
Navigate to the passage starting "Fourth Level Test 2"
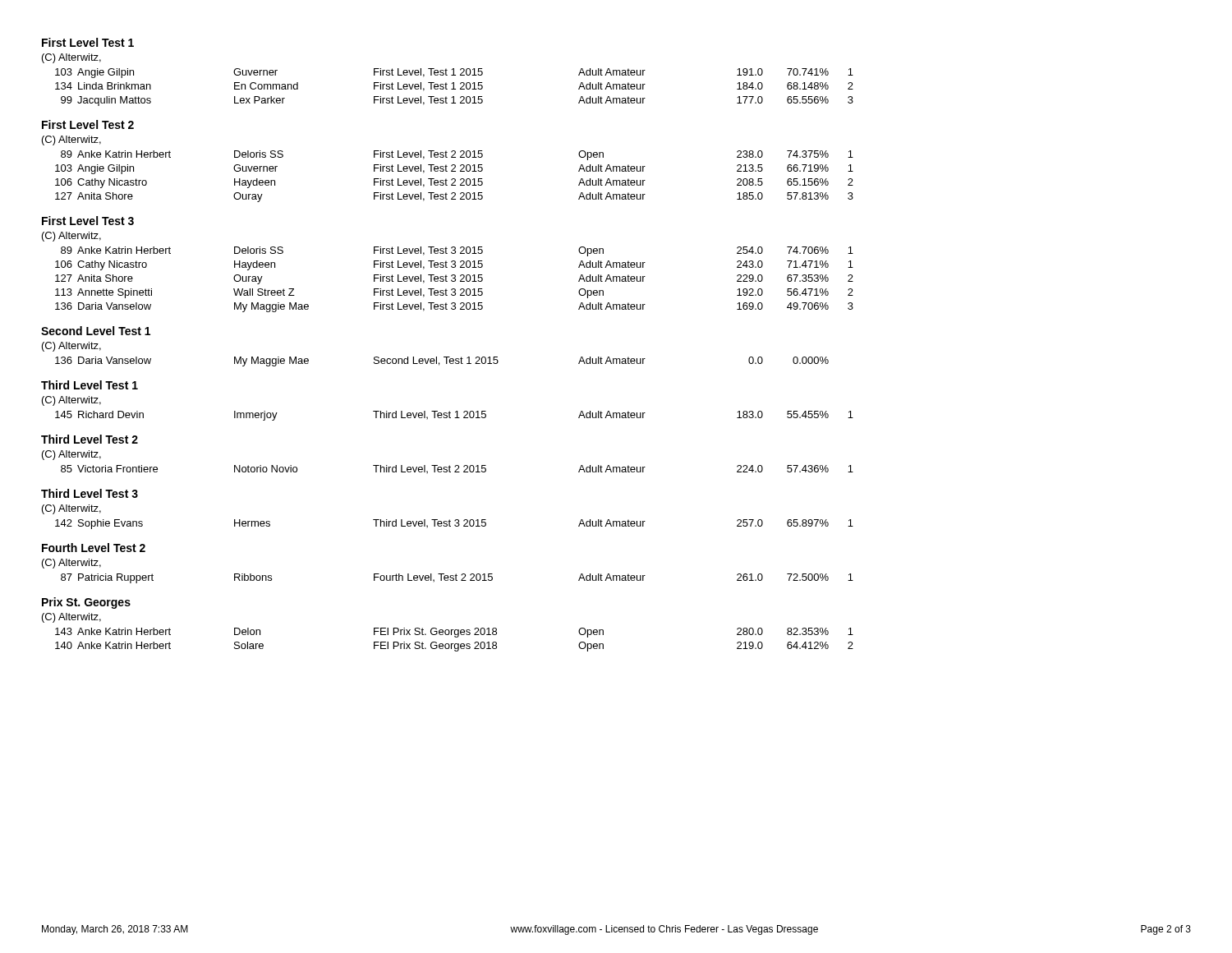93,548
